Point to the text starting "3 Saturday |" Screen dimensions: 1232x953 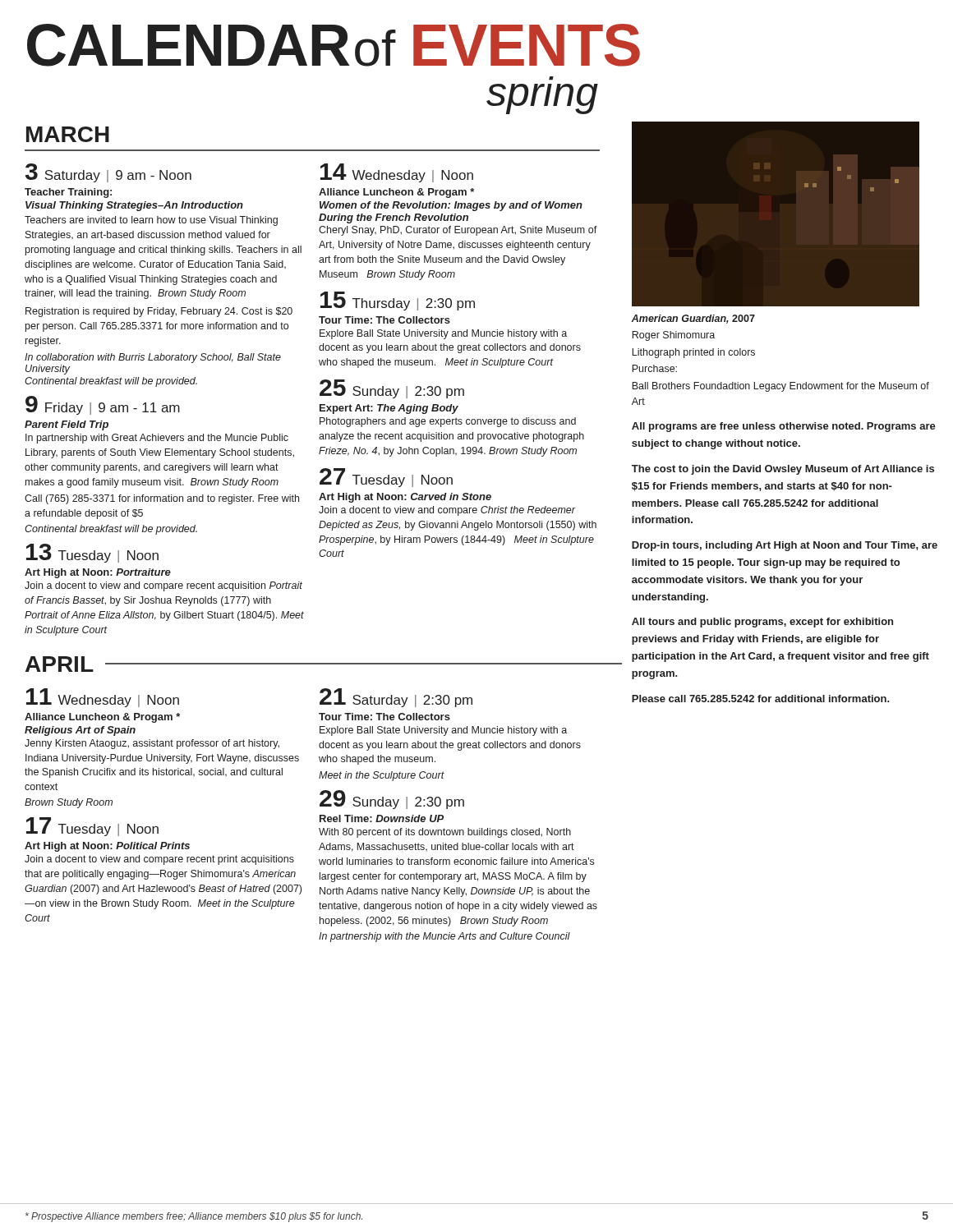(x=164, y=273)
